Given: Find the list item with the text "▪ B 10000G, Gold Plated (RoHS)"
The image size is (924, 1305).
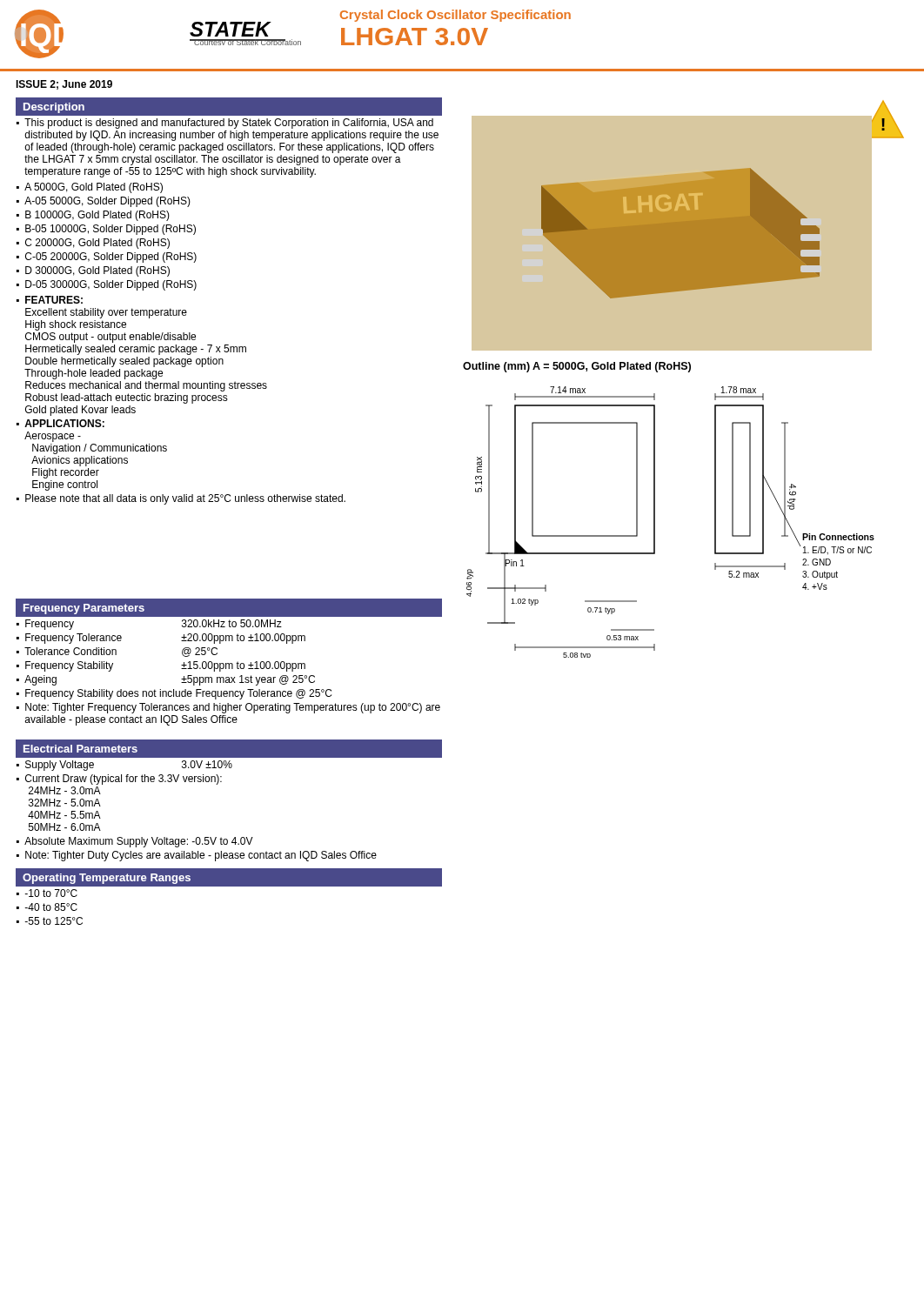Looking at the screenshot, I should (93, 215).
